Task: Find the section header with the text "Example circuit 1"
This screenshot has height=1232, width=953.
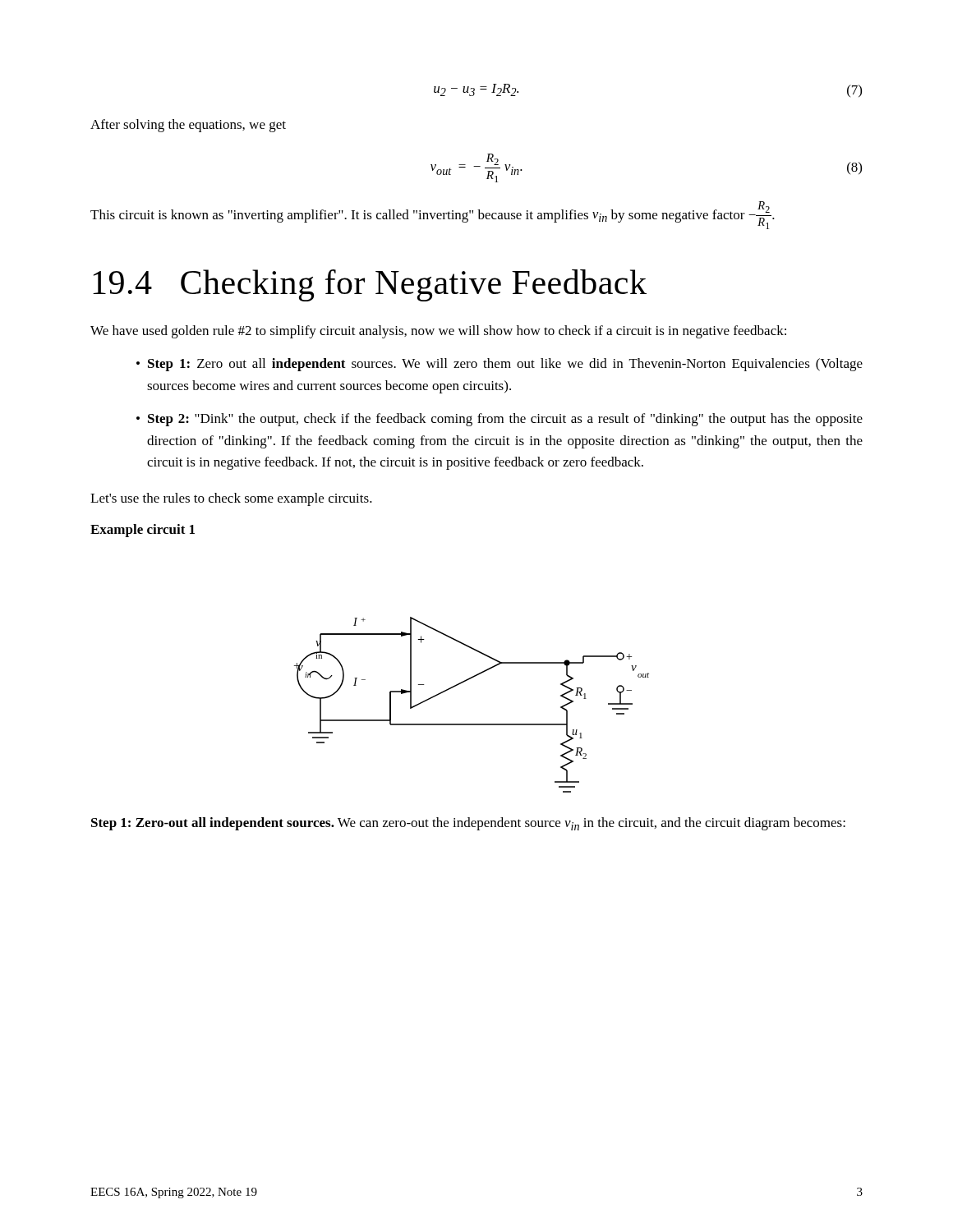Action: point(143,529)
